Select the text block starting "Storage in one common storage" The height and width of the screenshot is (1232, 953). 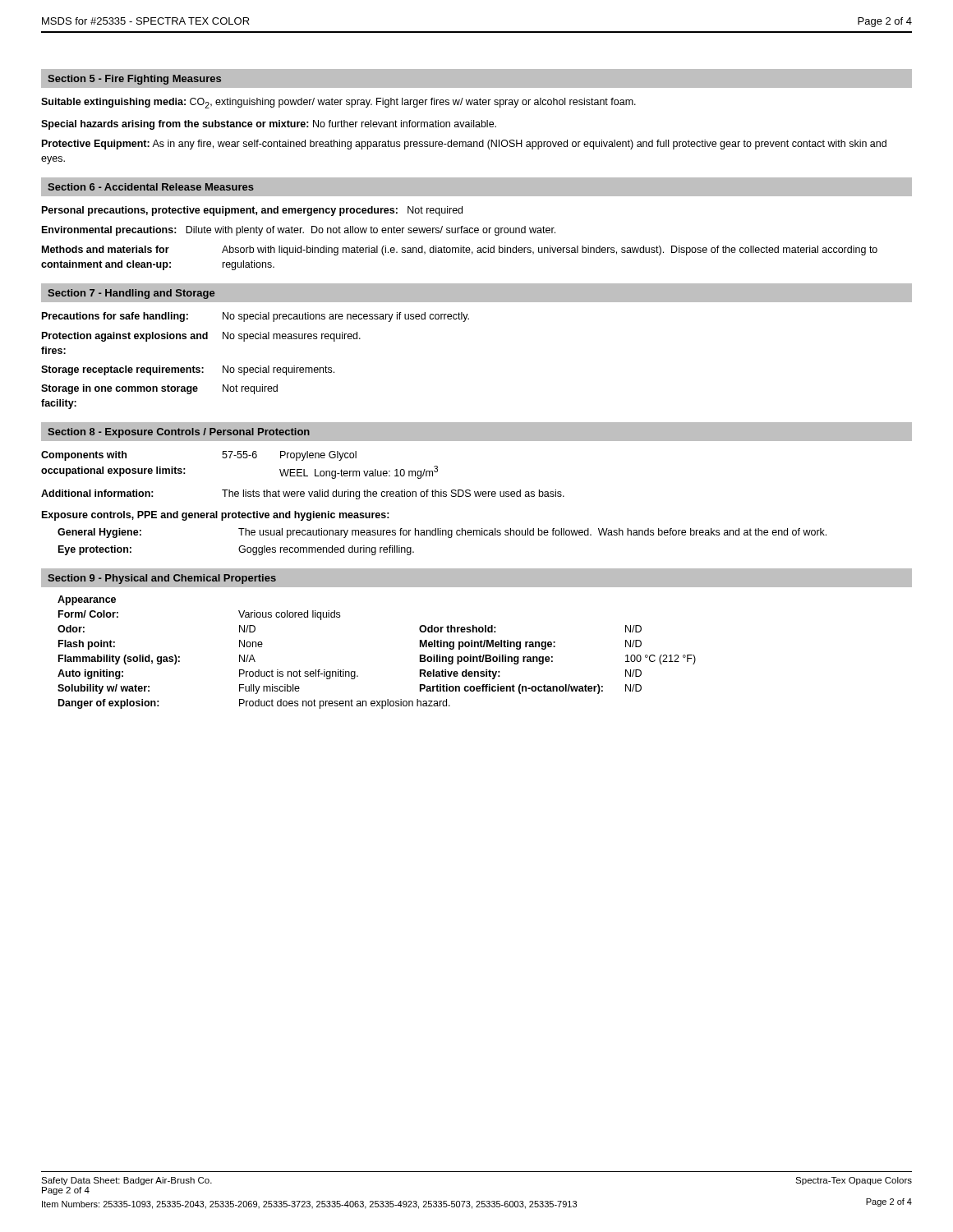coord(159,389)
